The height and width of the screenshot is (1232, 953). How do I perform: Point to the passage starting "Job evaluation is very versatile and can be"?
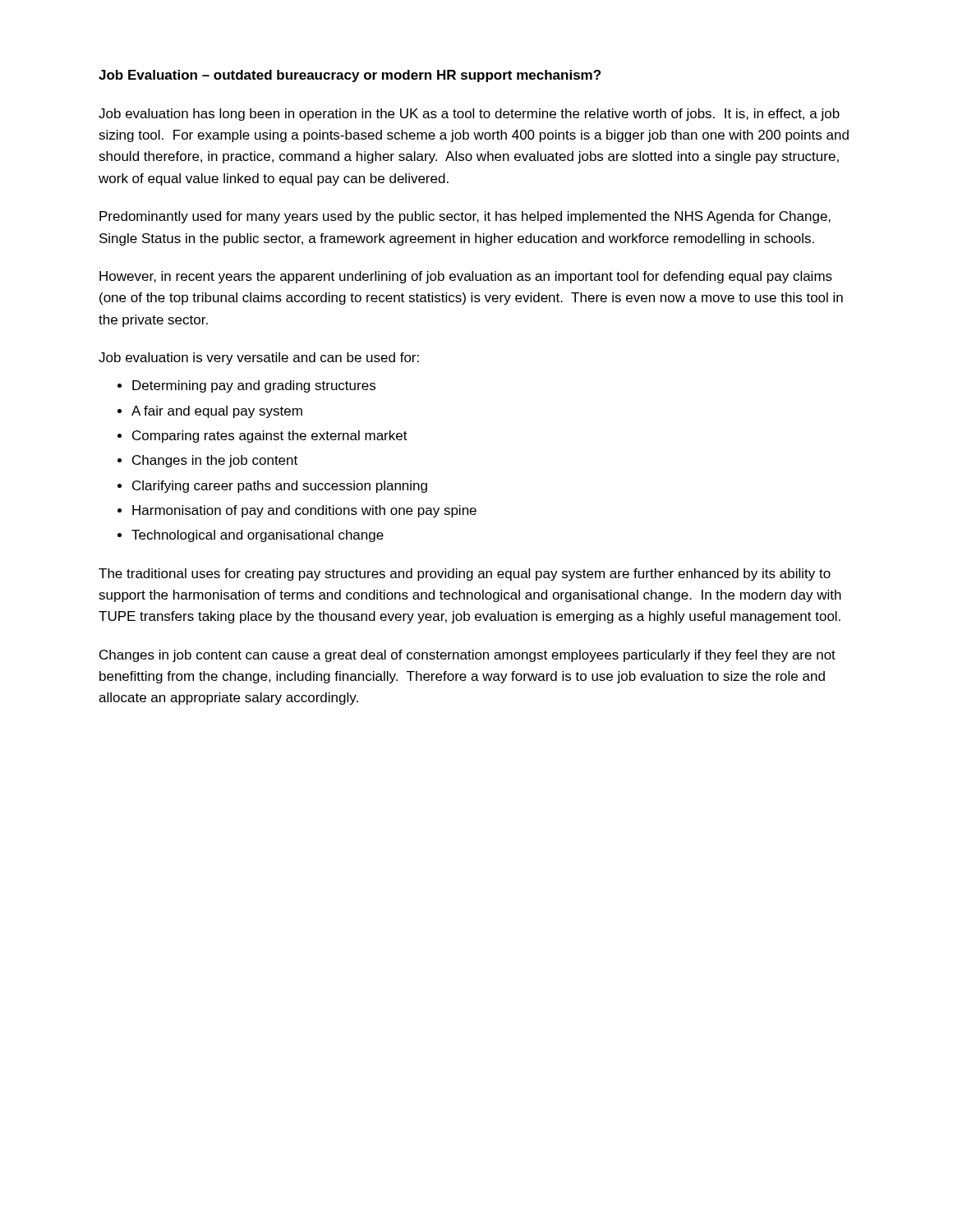pyautogui.click(x=259, y=358)
